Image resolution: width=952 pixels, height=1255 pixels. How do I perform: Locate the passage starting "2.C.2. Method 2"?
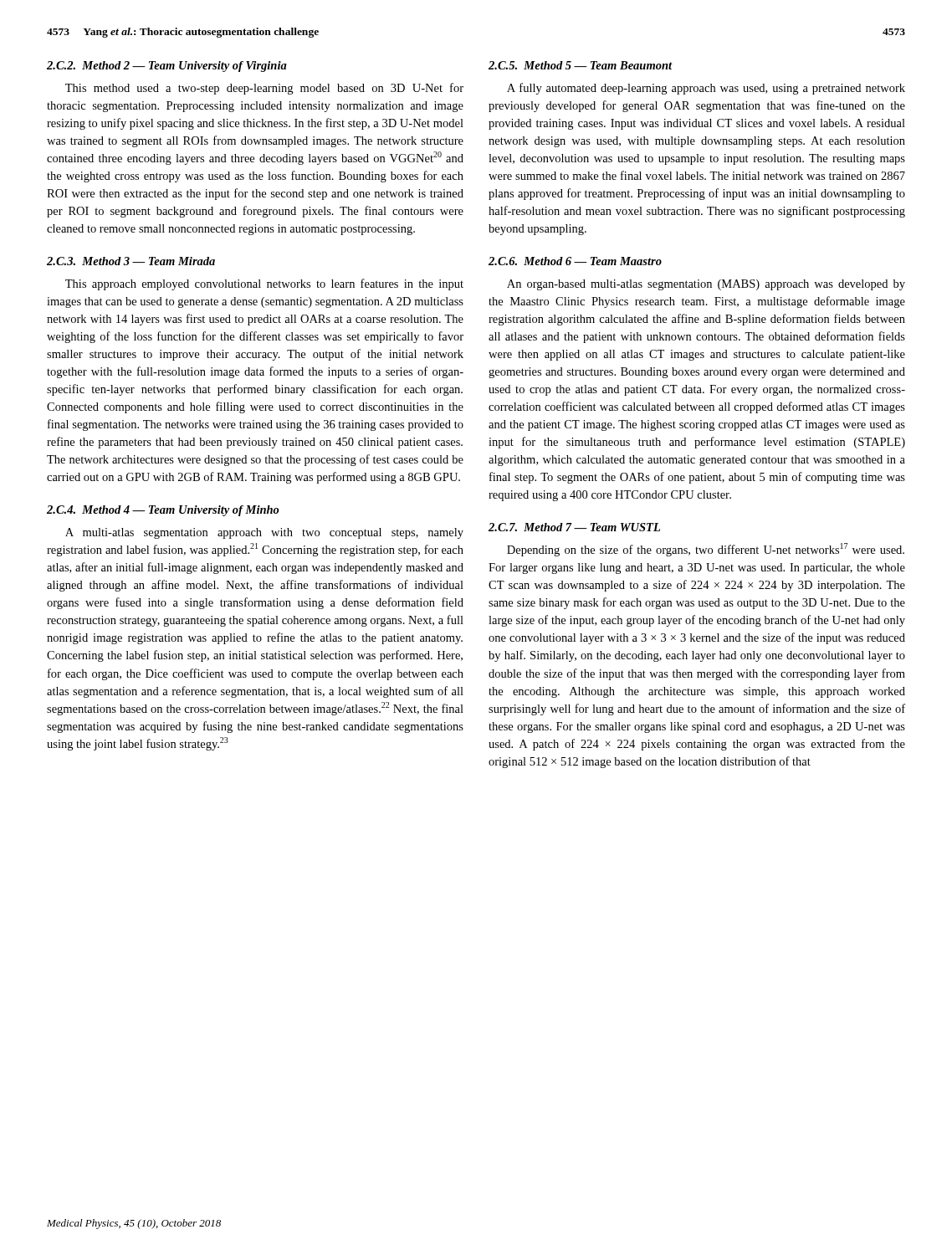tap(167, 65)
